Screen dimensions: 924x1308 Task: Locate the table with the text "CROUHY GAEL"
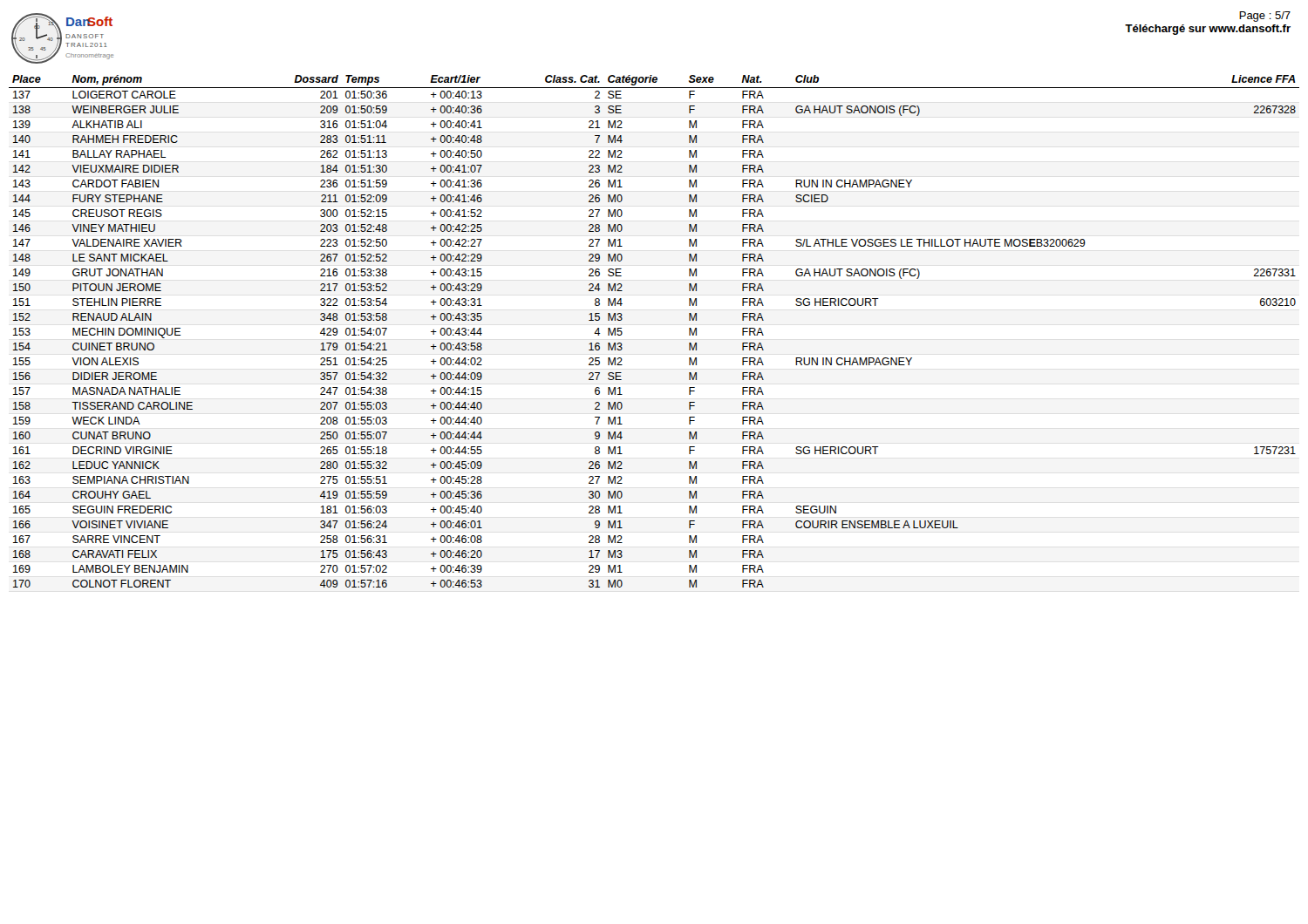coord(654,332)
